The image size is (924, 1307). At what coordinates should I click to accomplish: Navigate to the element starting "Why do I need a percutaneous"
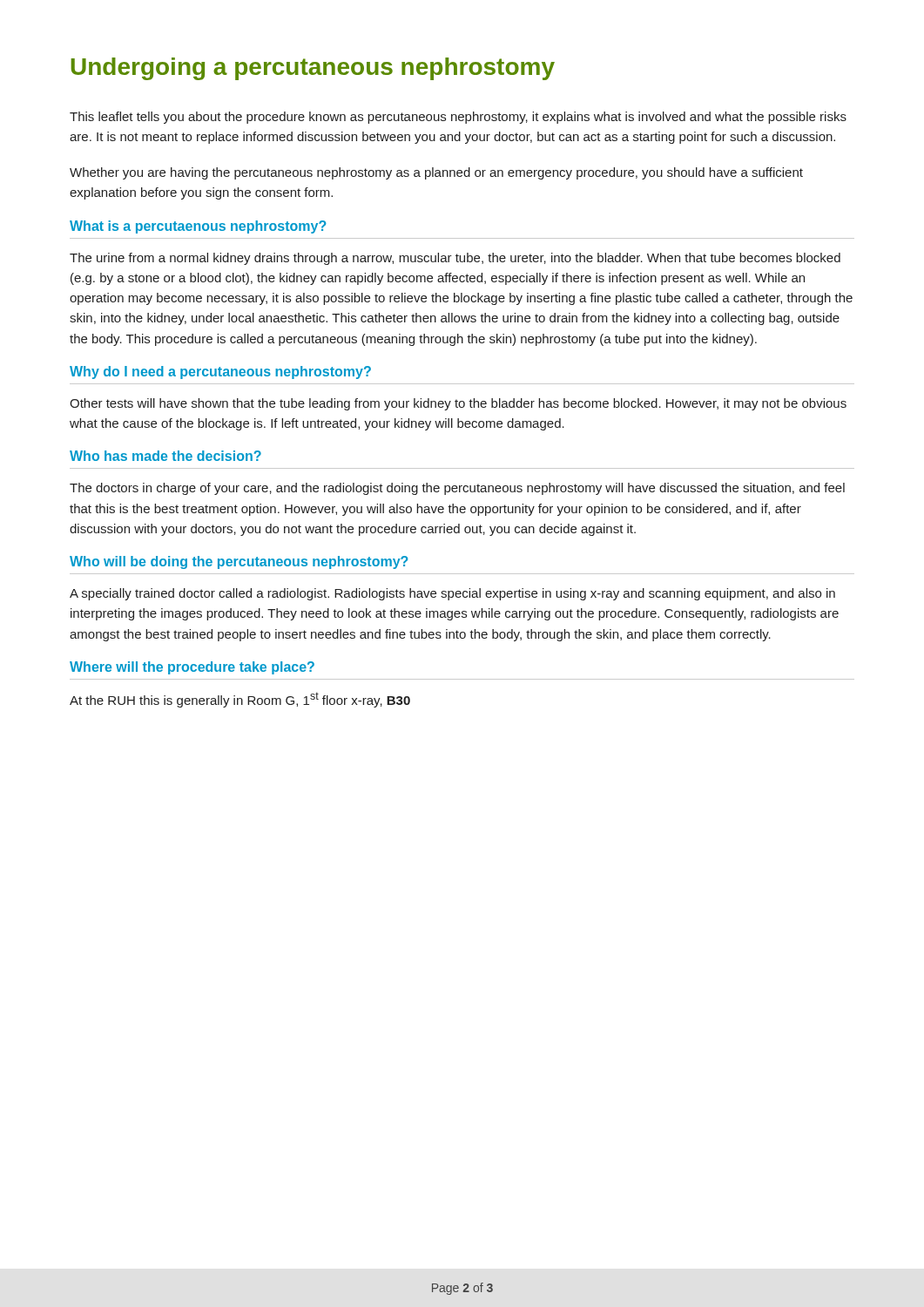221,372
